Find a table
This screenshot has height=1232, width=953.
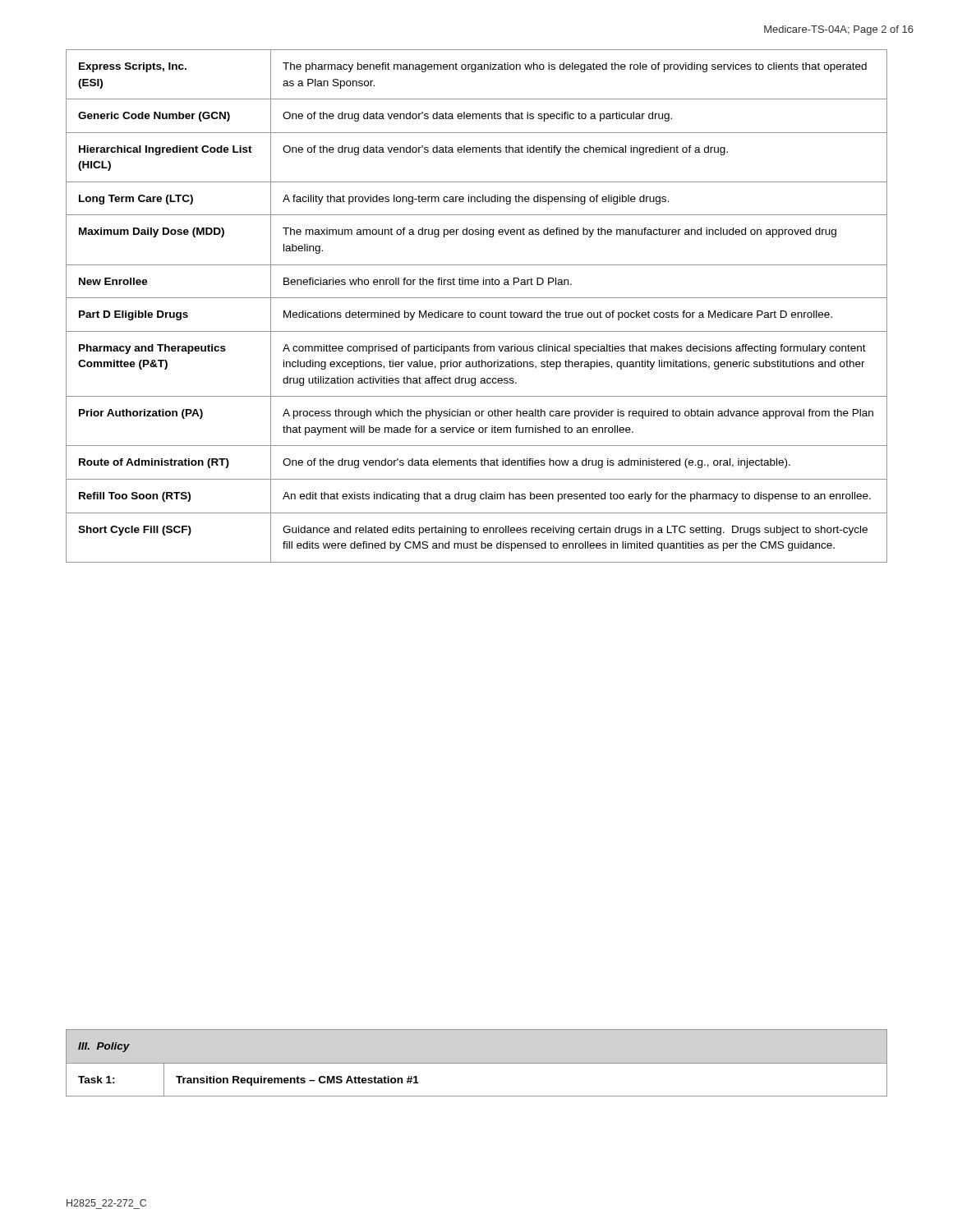476,306
